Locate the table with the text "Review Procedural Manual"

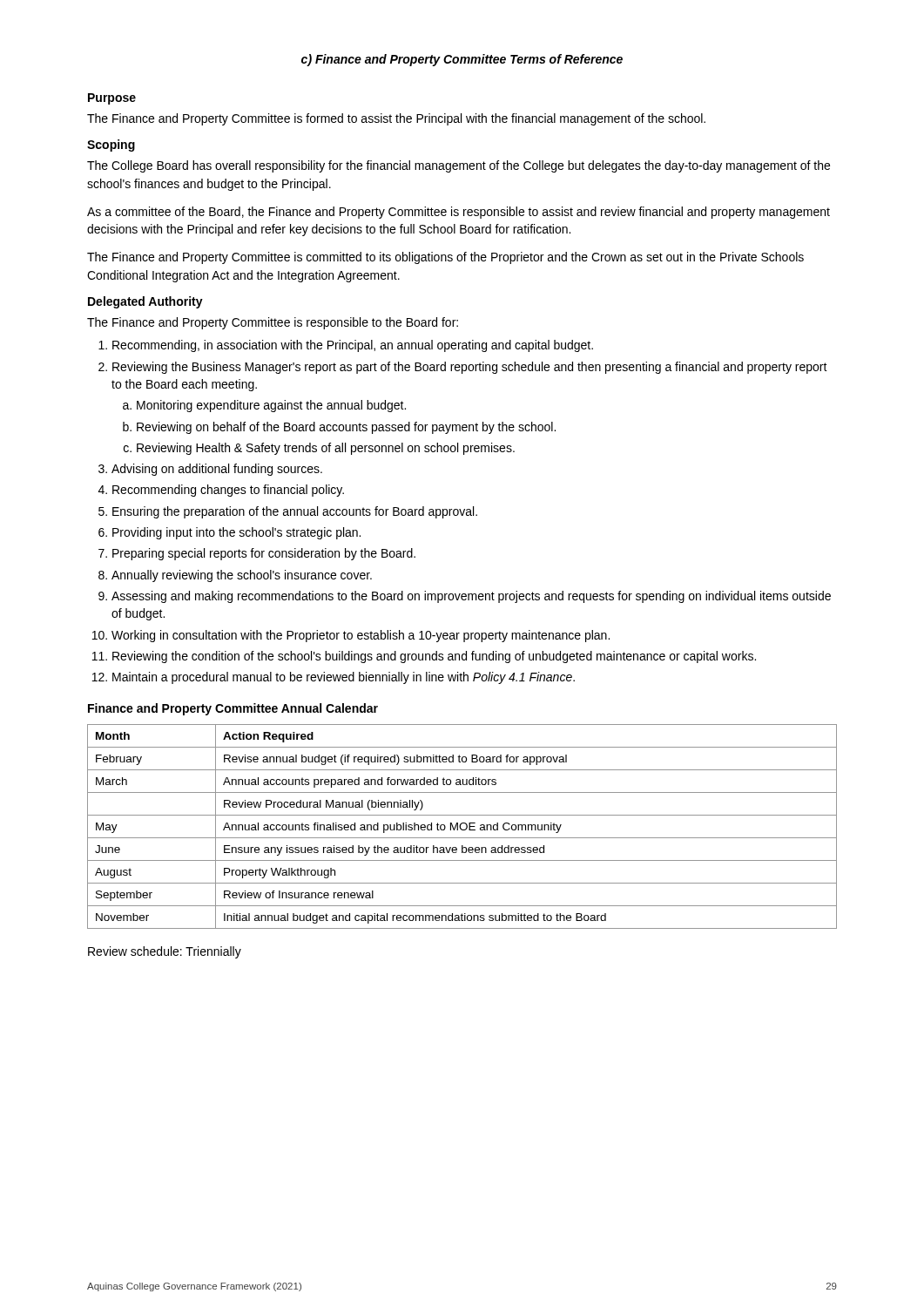pyautogui.click(x=462, y=827)
